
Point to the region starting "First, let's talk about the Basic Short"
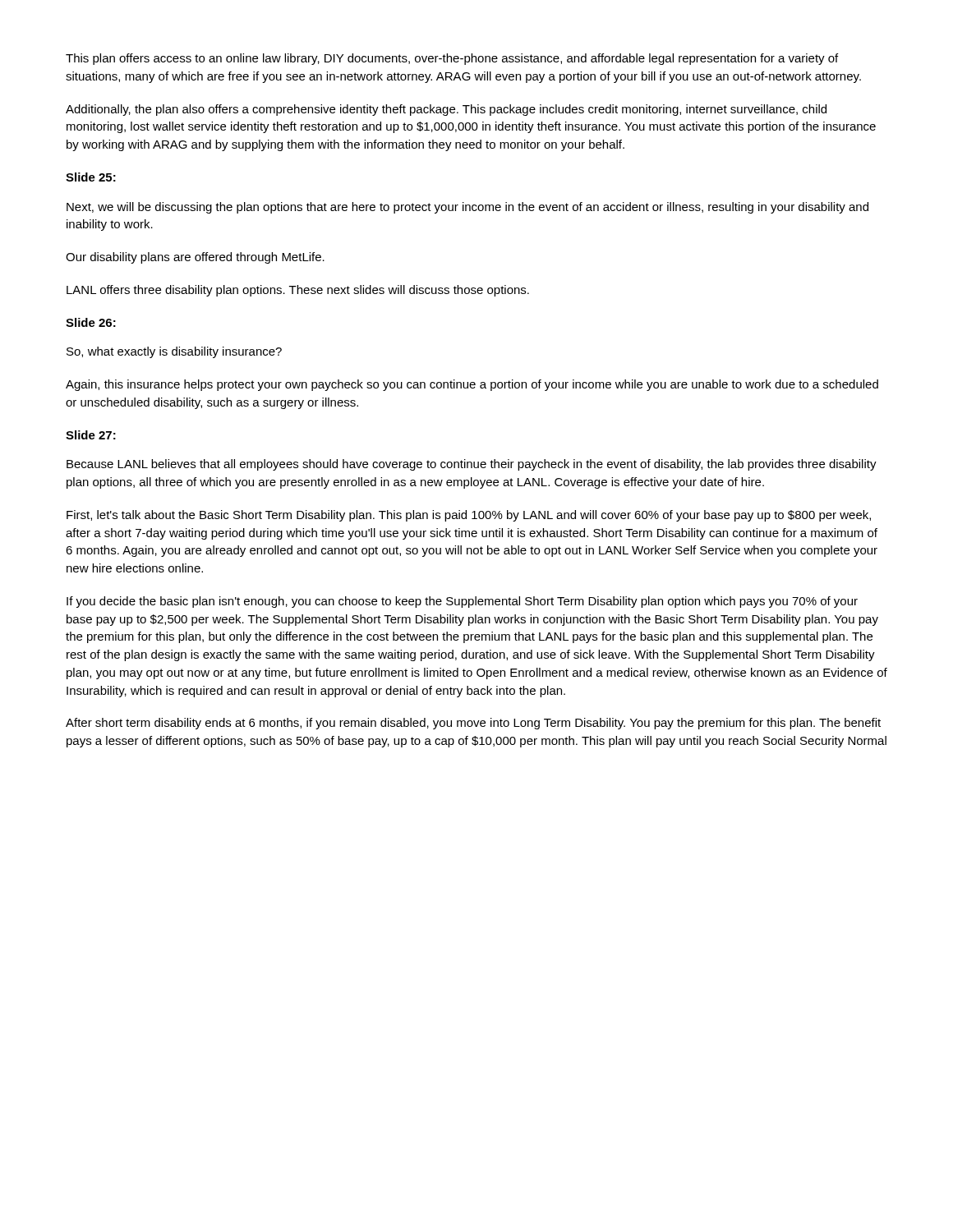tap(472, 541)
